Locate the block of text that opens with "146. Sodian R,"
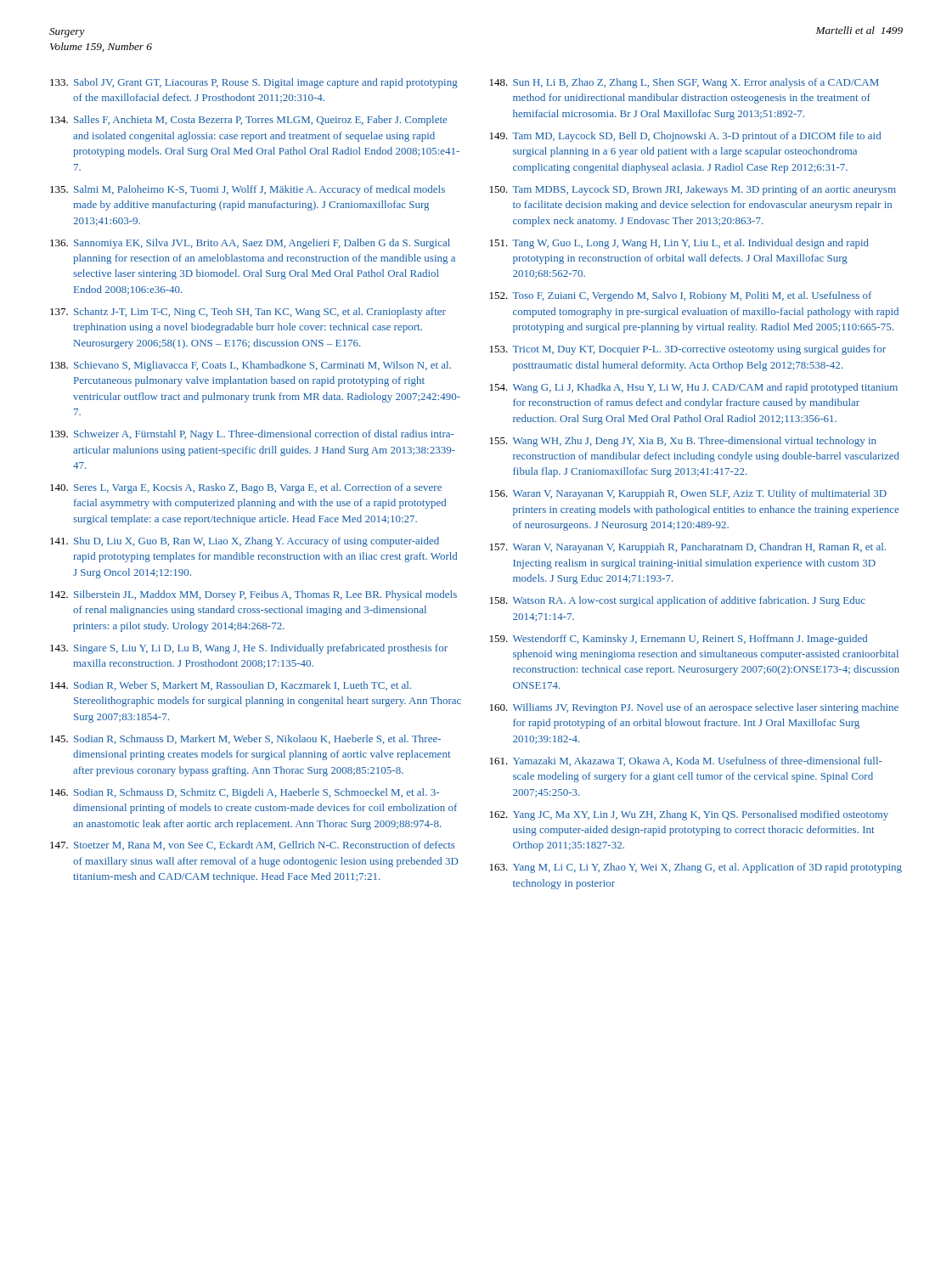Viewport: 952px width, 1274px height. (x=256, y=808)
